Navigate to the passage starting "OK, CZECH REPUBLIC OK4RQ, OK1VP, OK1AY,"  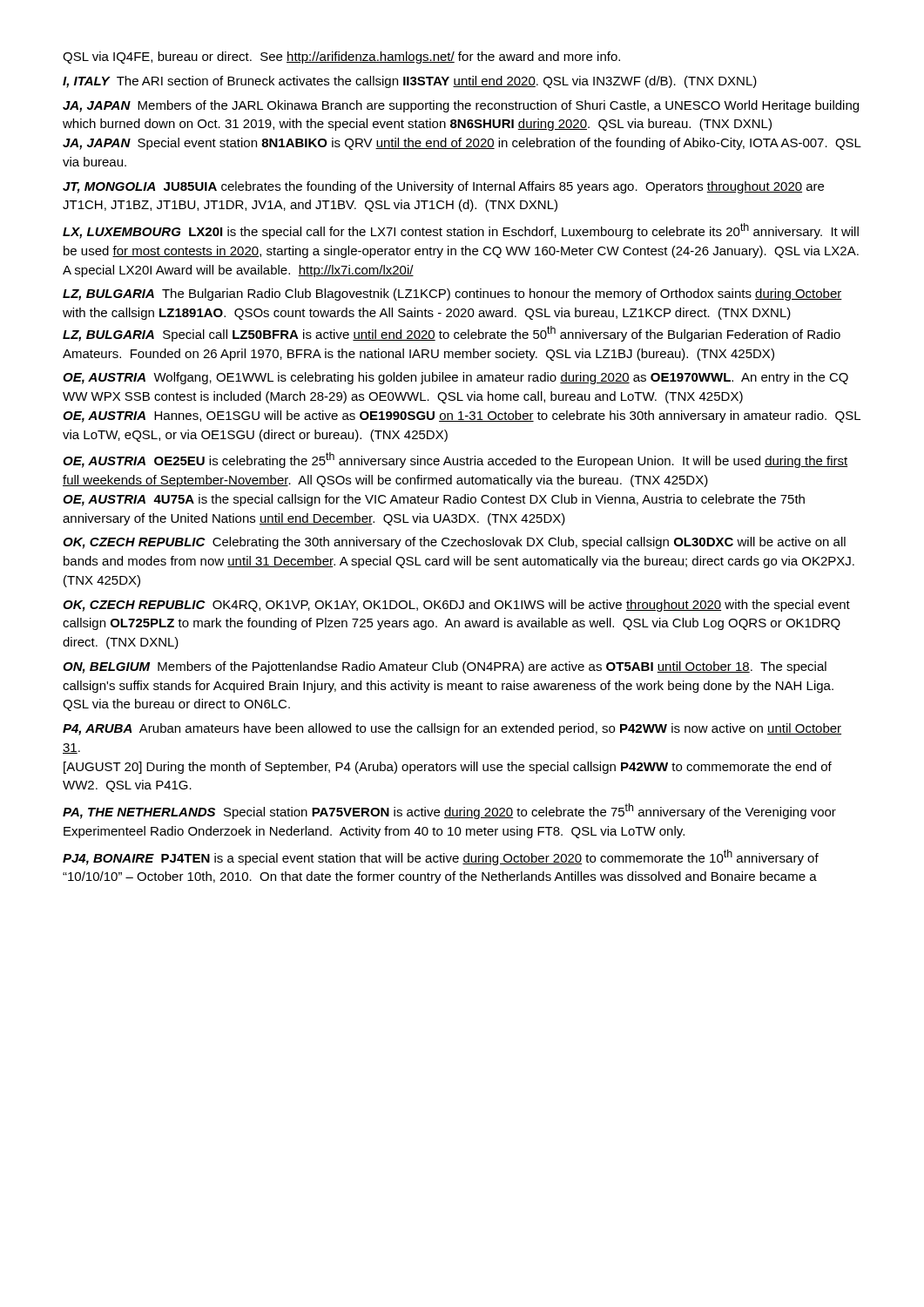point(456,623)
